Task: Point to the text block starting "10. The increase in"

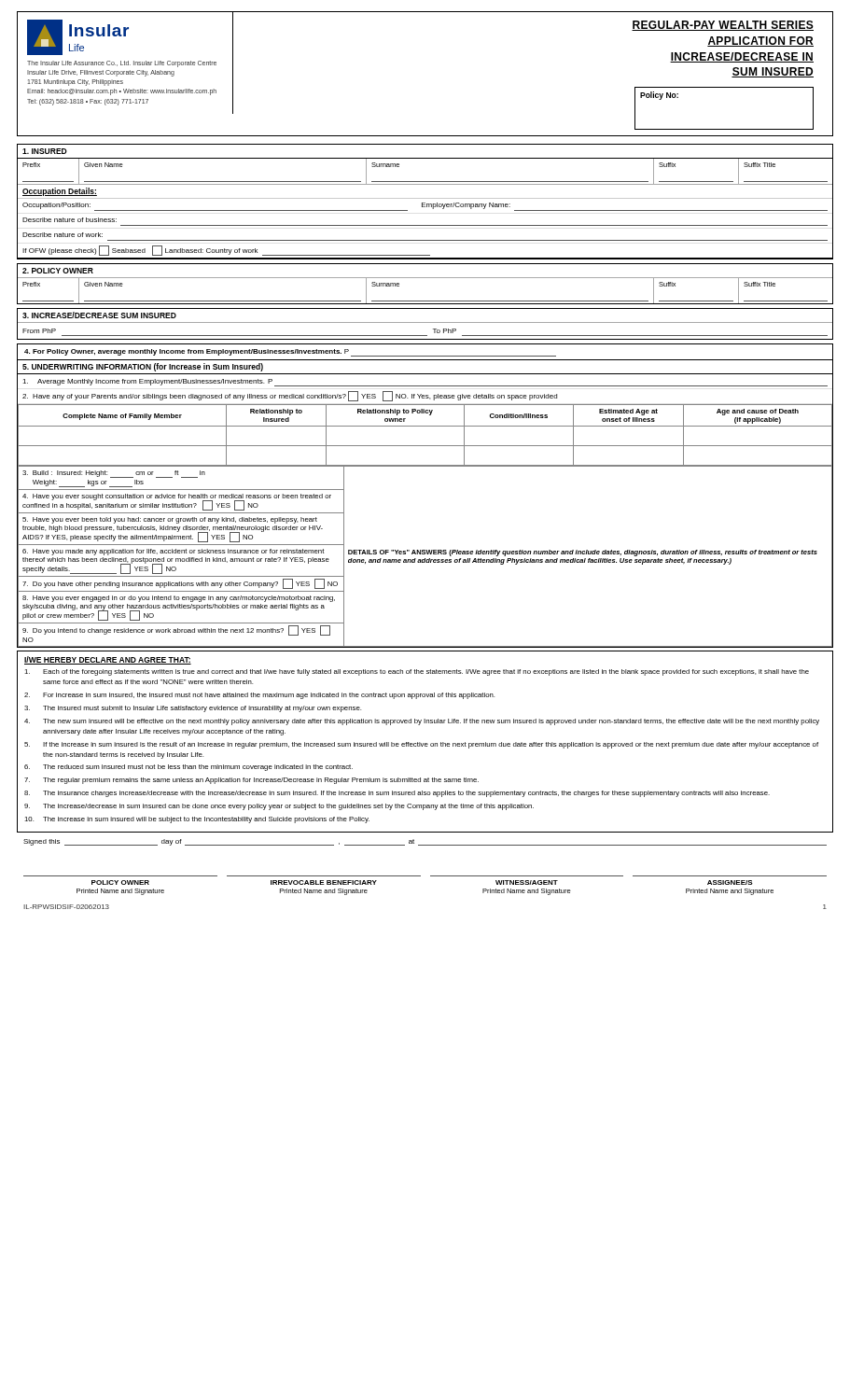Action: click(425, 820)
